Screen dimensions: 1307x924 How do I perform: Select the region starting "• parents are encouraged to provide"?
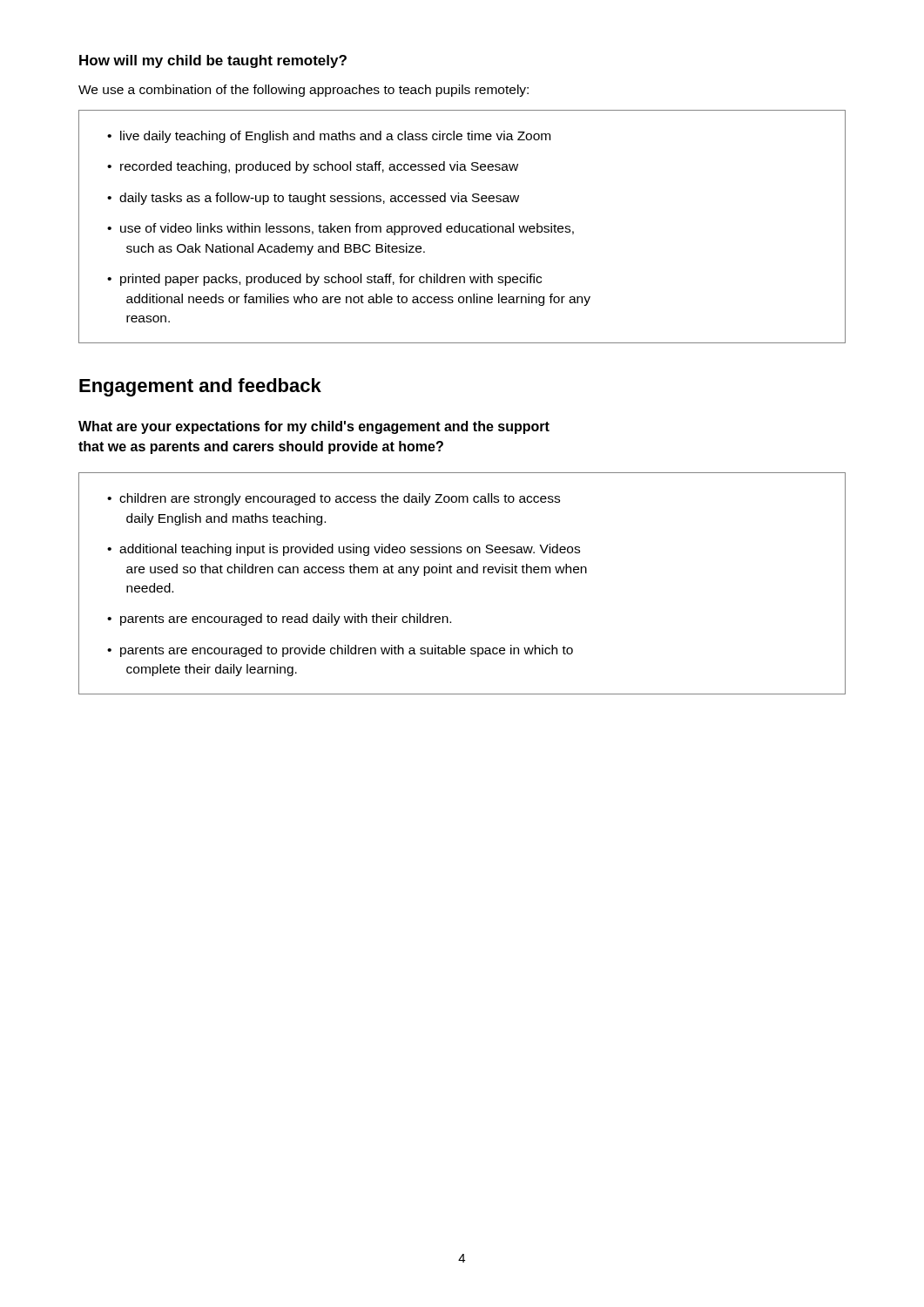click(340, 660)
